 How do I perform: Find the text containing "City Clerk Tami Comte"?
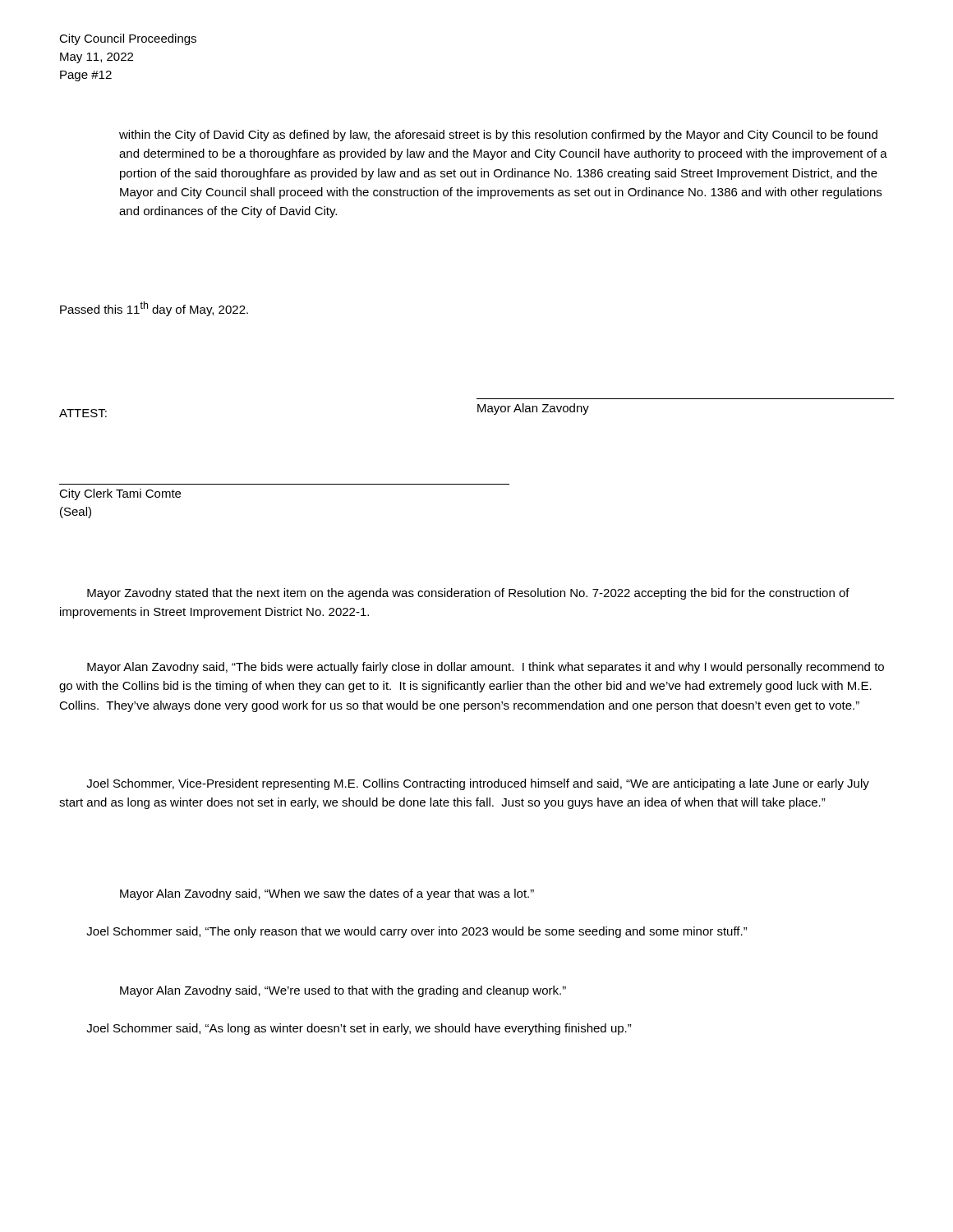click(284, 485)
